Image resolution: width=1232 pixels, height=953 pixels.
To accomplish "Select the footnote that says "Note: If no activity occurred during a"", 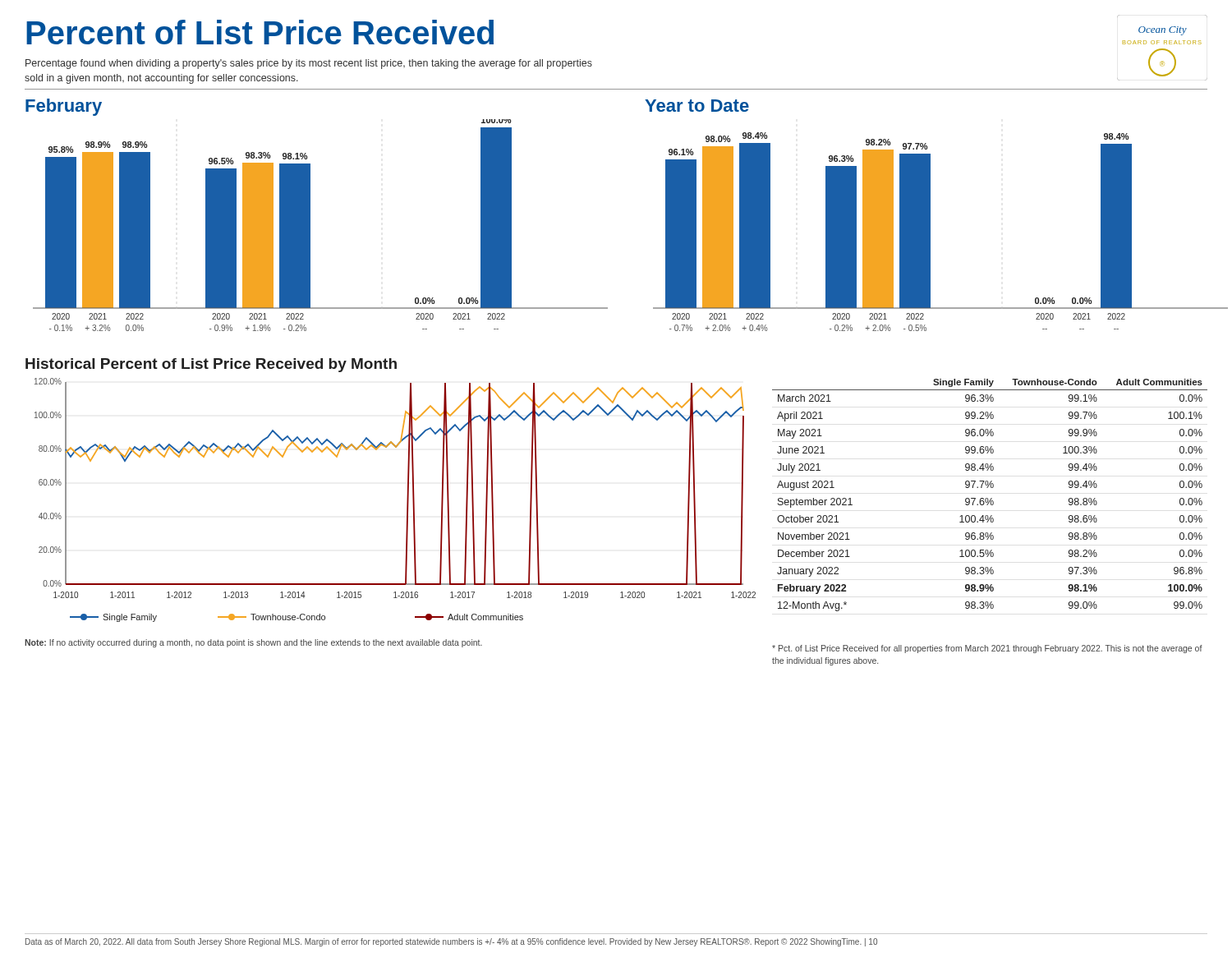I will click(x=254, y=642).
